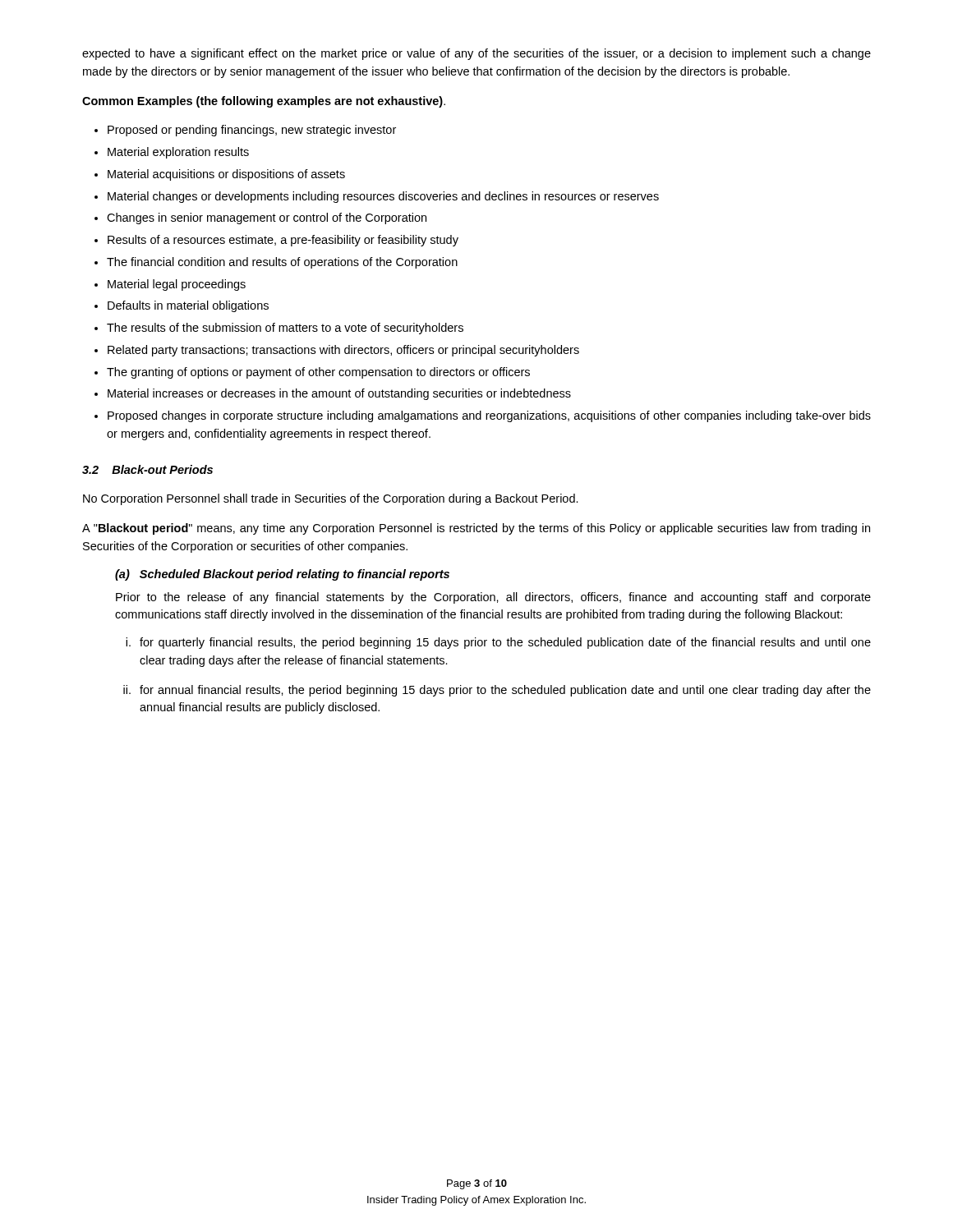This screenshot has height=1232, width=953.
Task: Click the passage that begins "Results of a resources estimate, a pre-feasibility or"
Action: [283, 241]
